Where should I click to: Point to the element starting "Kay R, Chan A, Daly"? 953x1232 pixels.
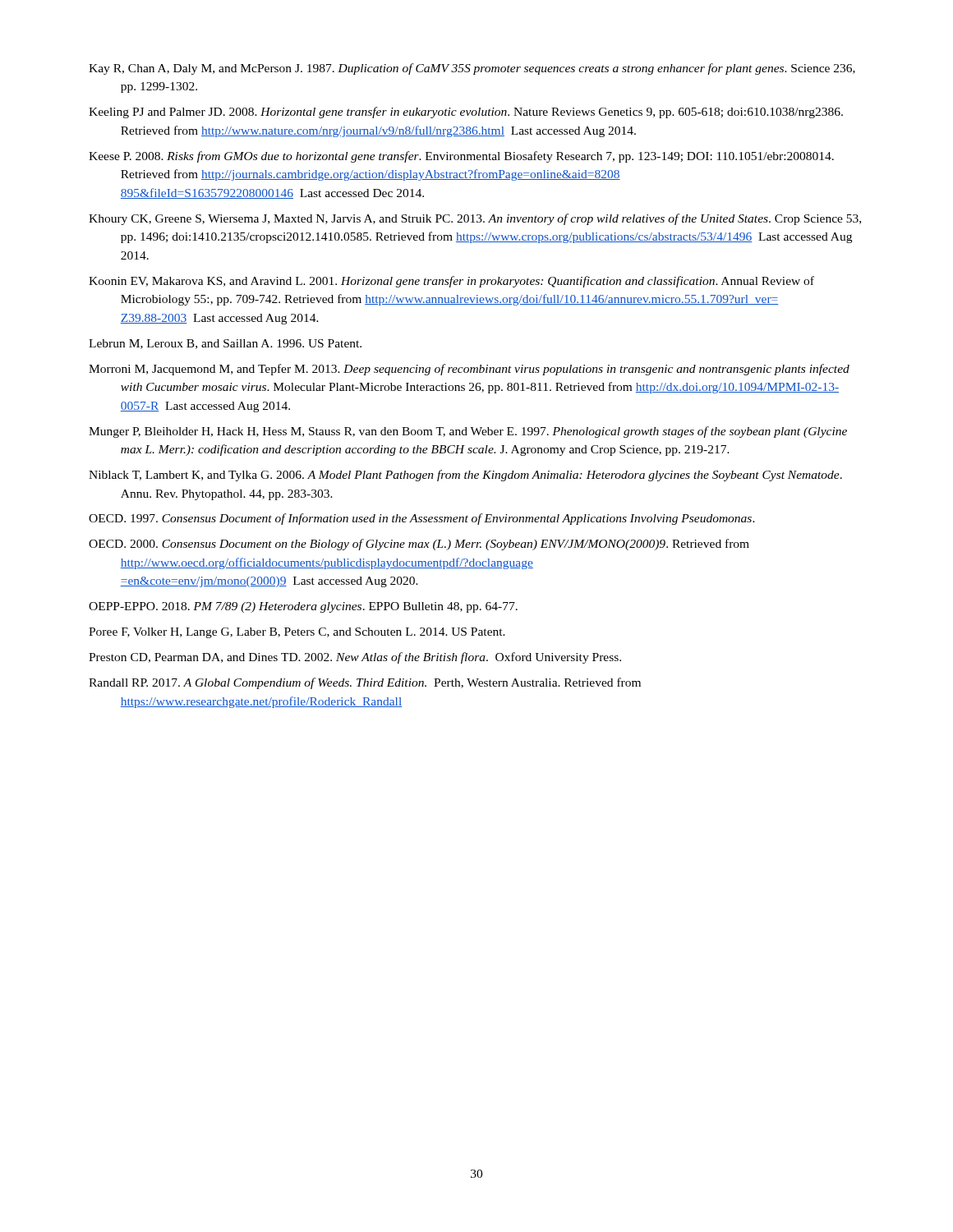coord(472,77)
